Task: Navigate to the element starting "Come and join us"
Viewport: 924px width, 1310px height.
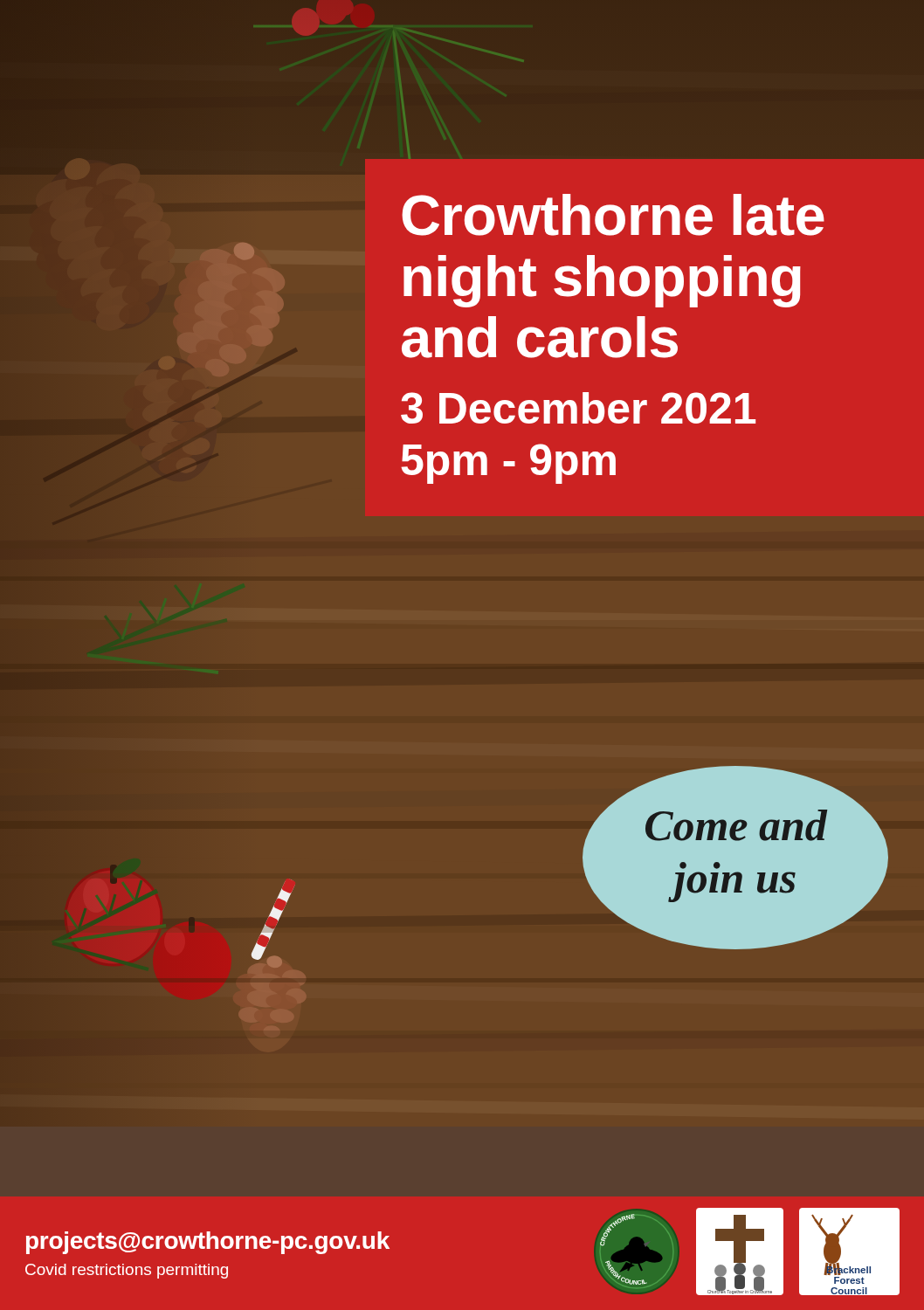Action: click(x=735, y=858)
